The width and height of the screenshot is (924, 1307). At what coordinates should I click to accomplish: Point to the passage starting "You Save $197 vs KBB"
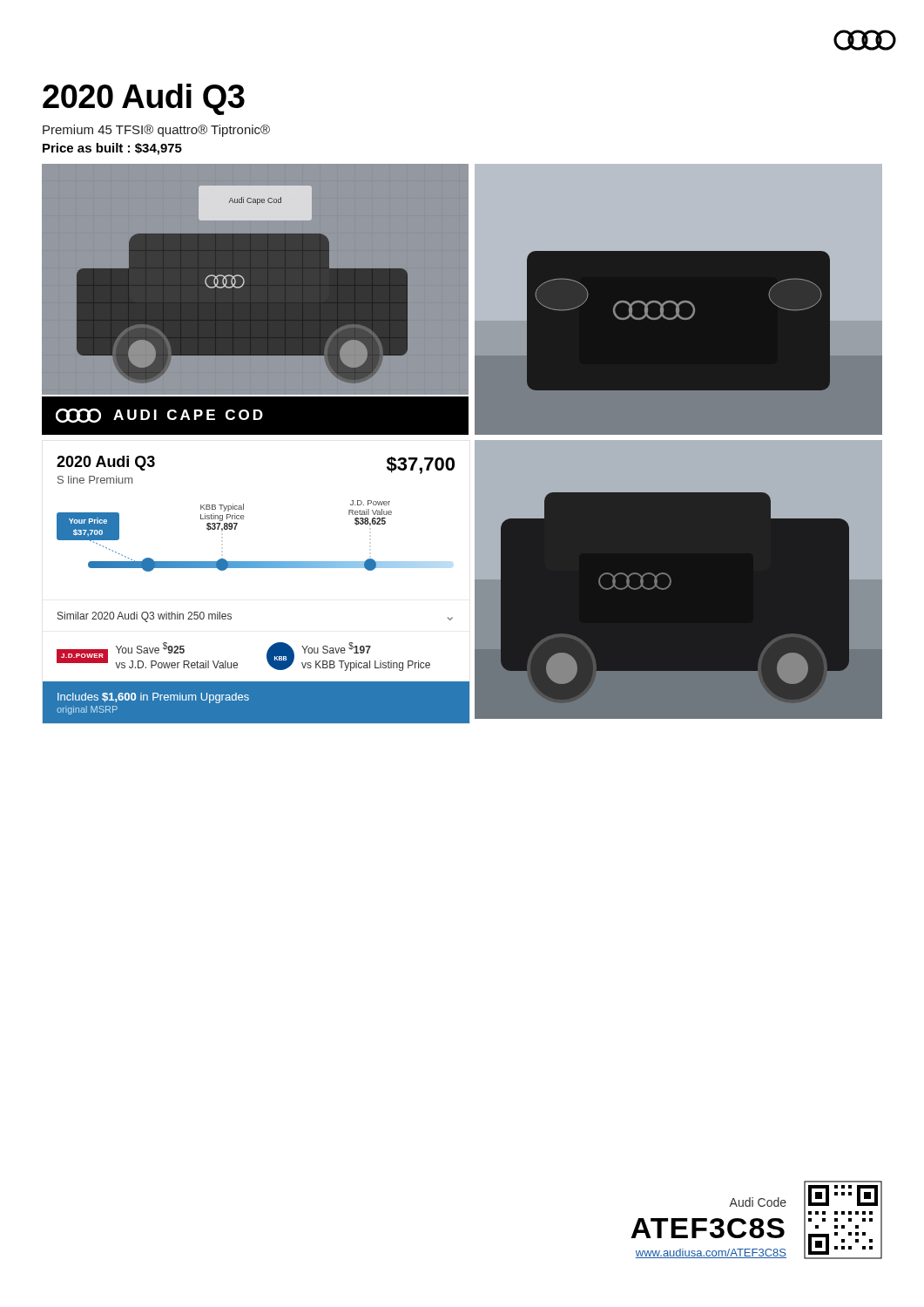coord(366,656)
